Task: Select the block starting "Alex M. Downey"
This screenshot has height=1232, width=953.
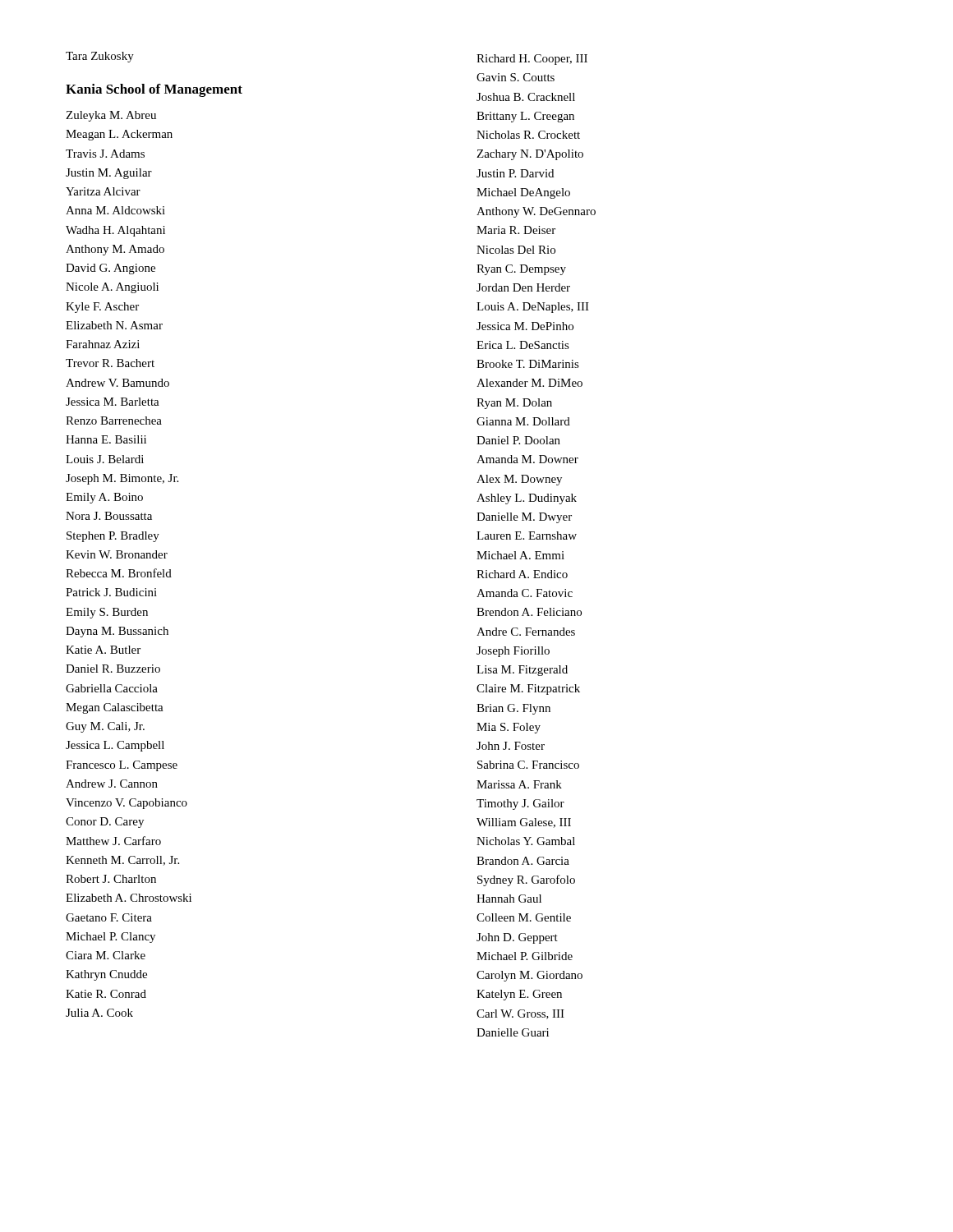Action: (x=519, y=478)
